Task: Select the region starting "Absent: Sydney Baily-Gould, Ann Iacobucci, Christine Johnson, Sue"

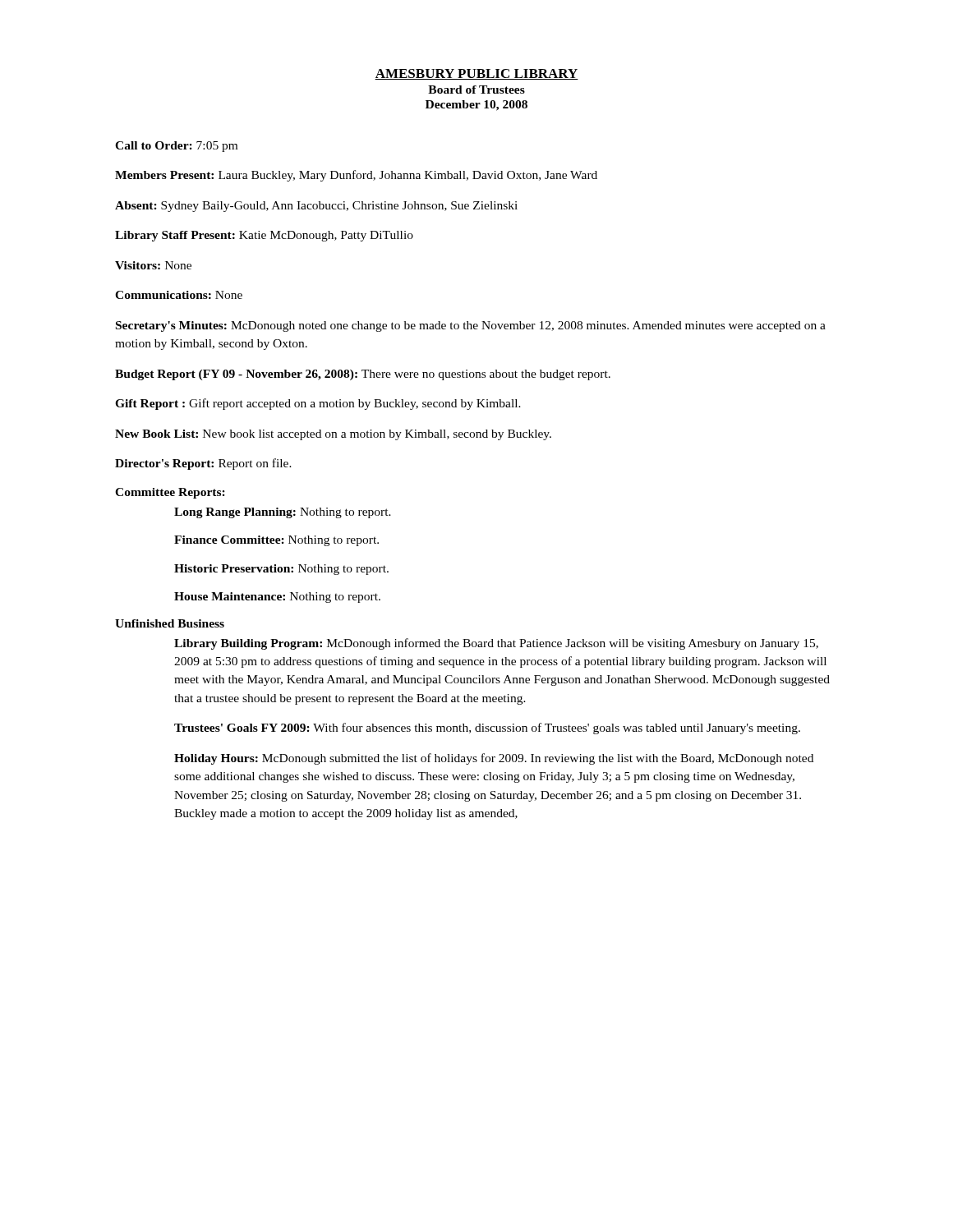Action: [316, 205]
